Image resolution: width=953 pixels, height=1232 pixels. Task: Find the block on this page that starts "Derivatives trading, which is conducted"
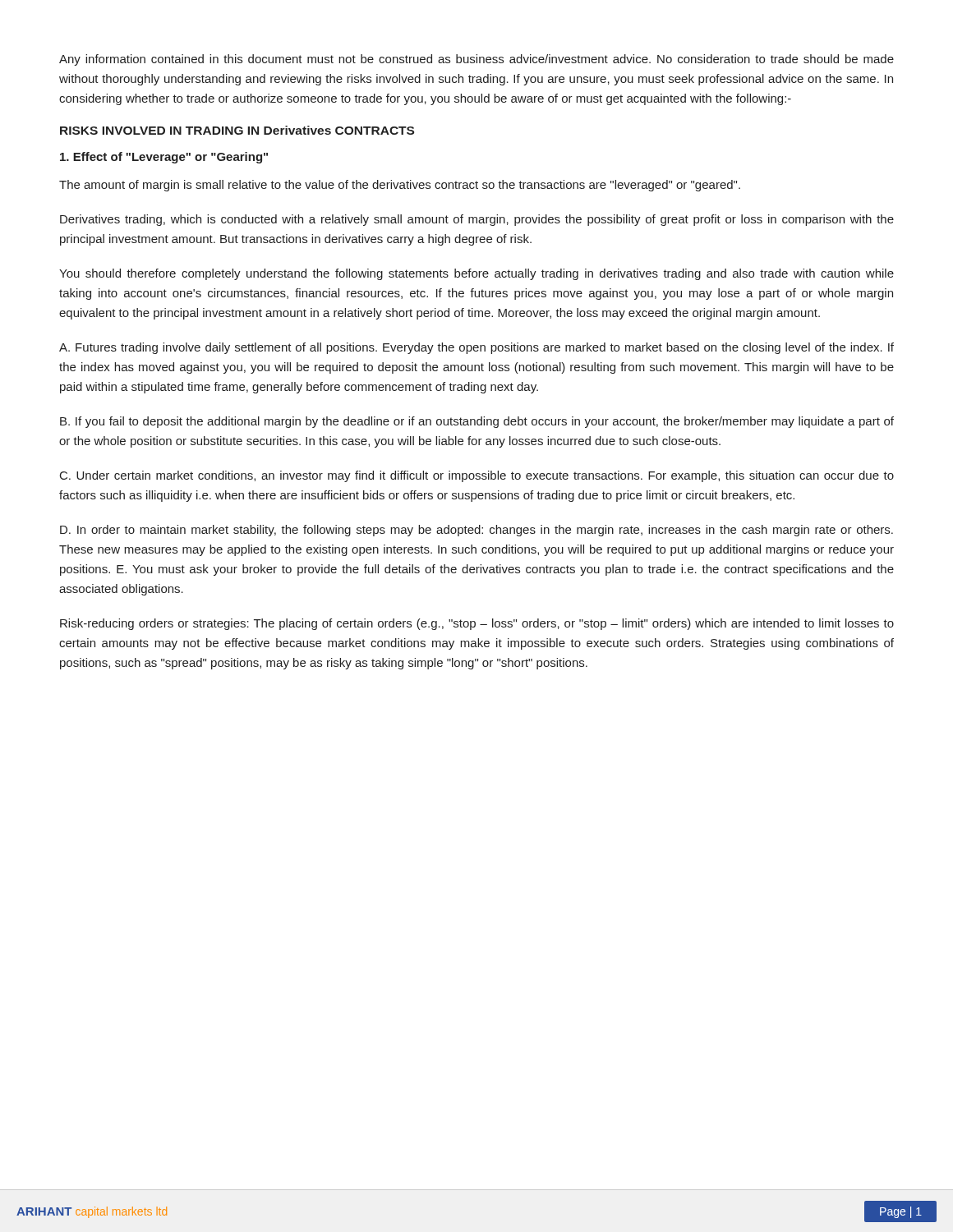(476, 229)
